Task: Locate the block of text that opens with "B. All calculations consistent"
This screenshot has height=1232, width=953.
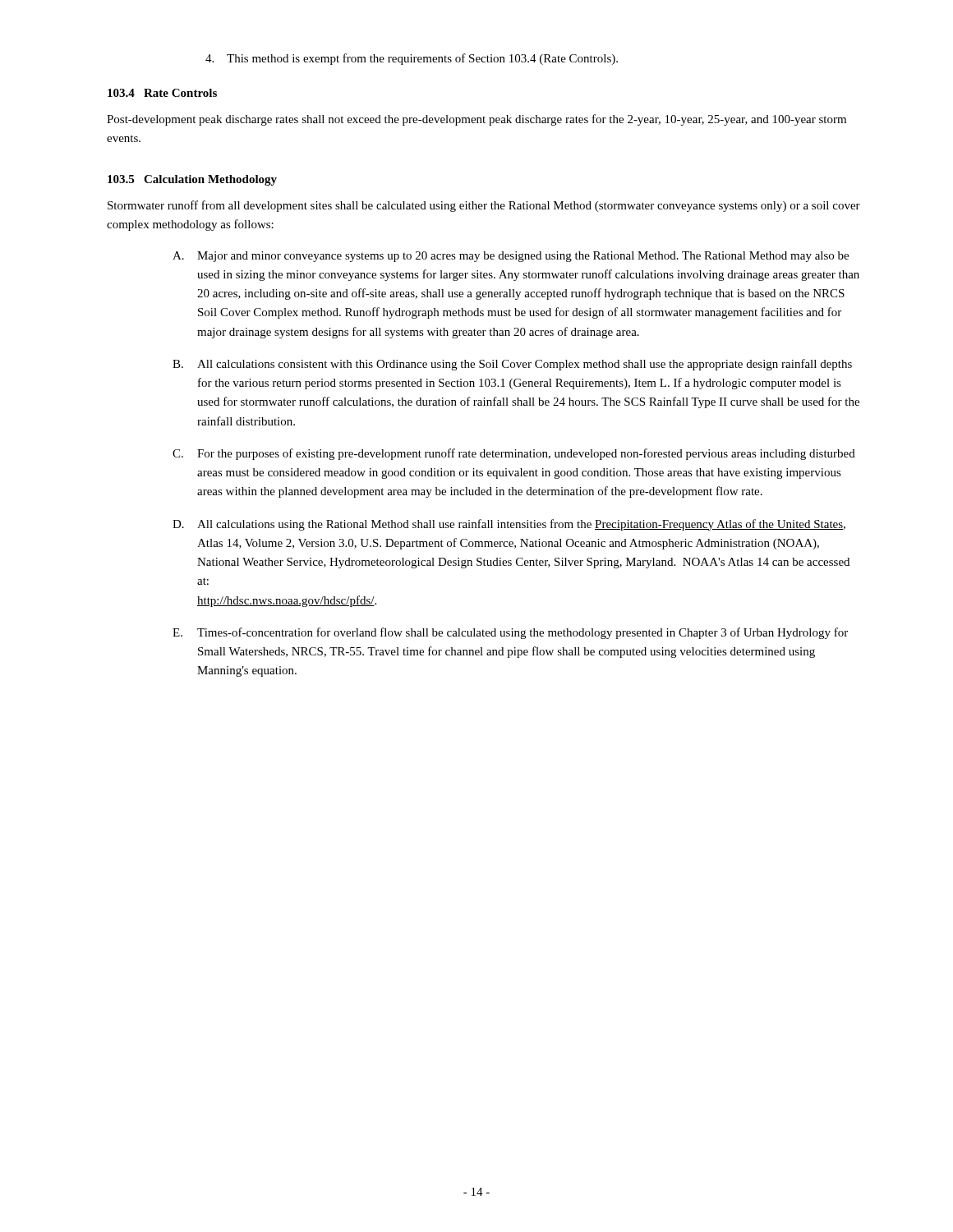Action: coord(518,393)
